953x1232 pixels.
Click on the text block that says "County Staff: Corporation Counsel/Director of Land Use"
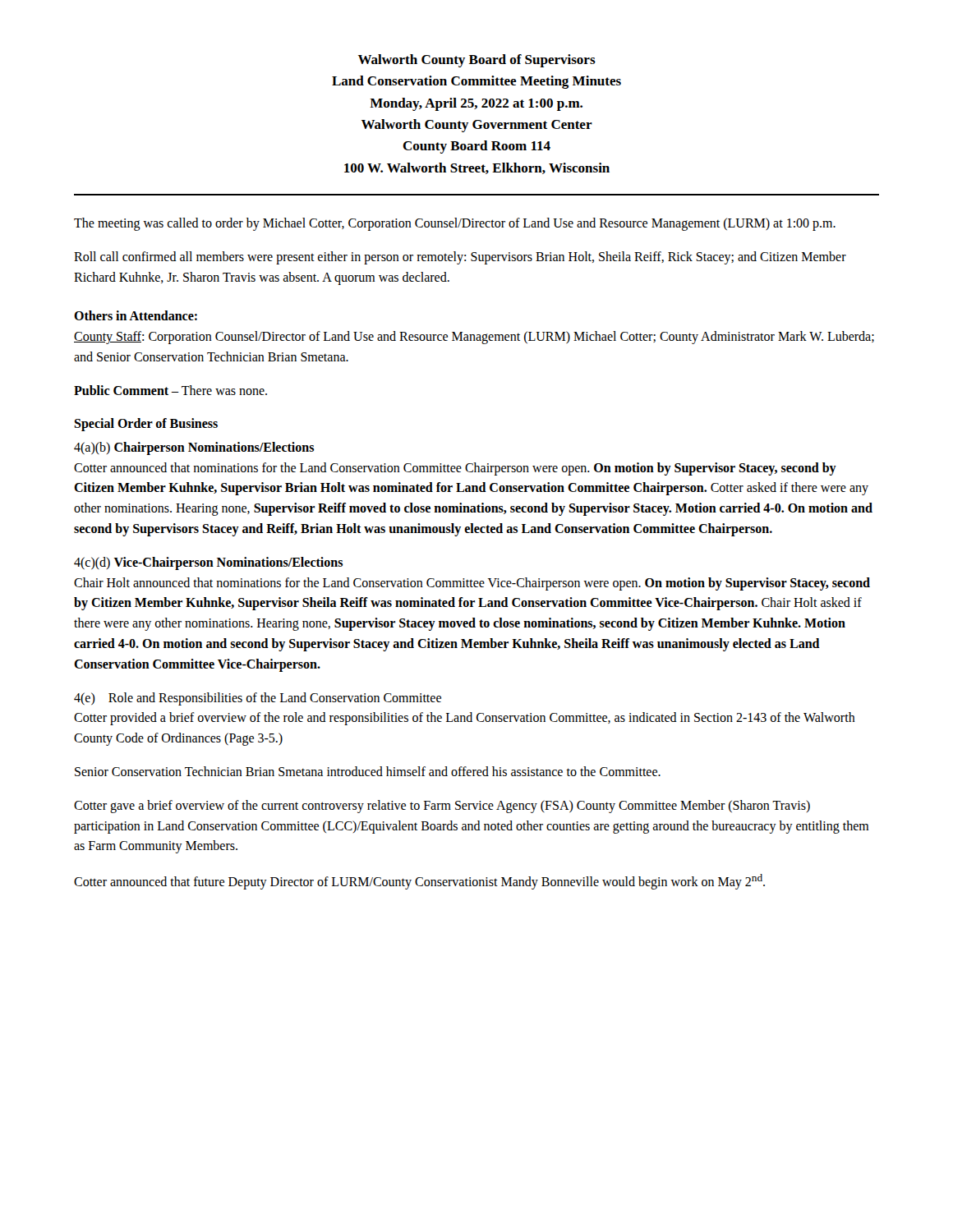474,347
